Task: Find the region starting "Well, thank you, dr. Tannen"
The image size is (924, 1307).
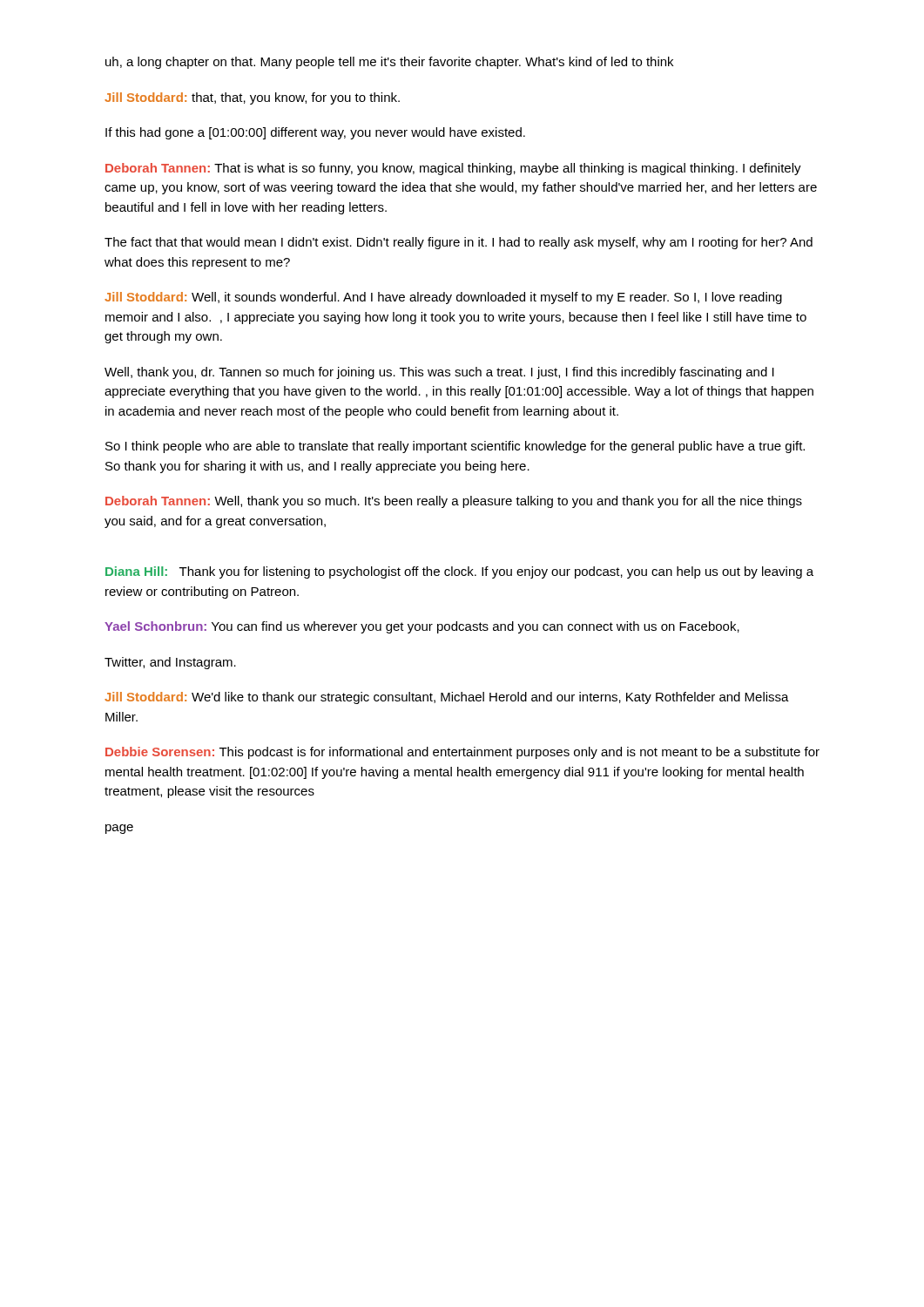Action: point(459,391)
